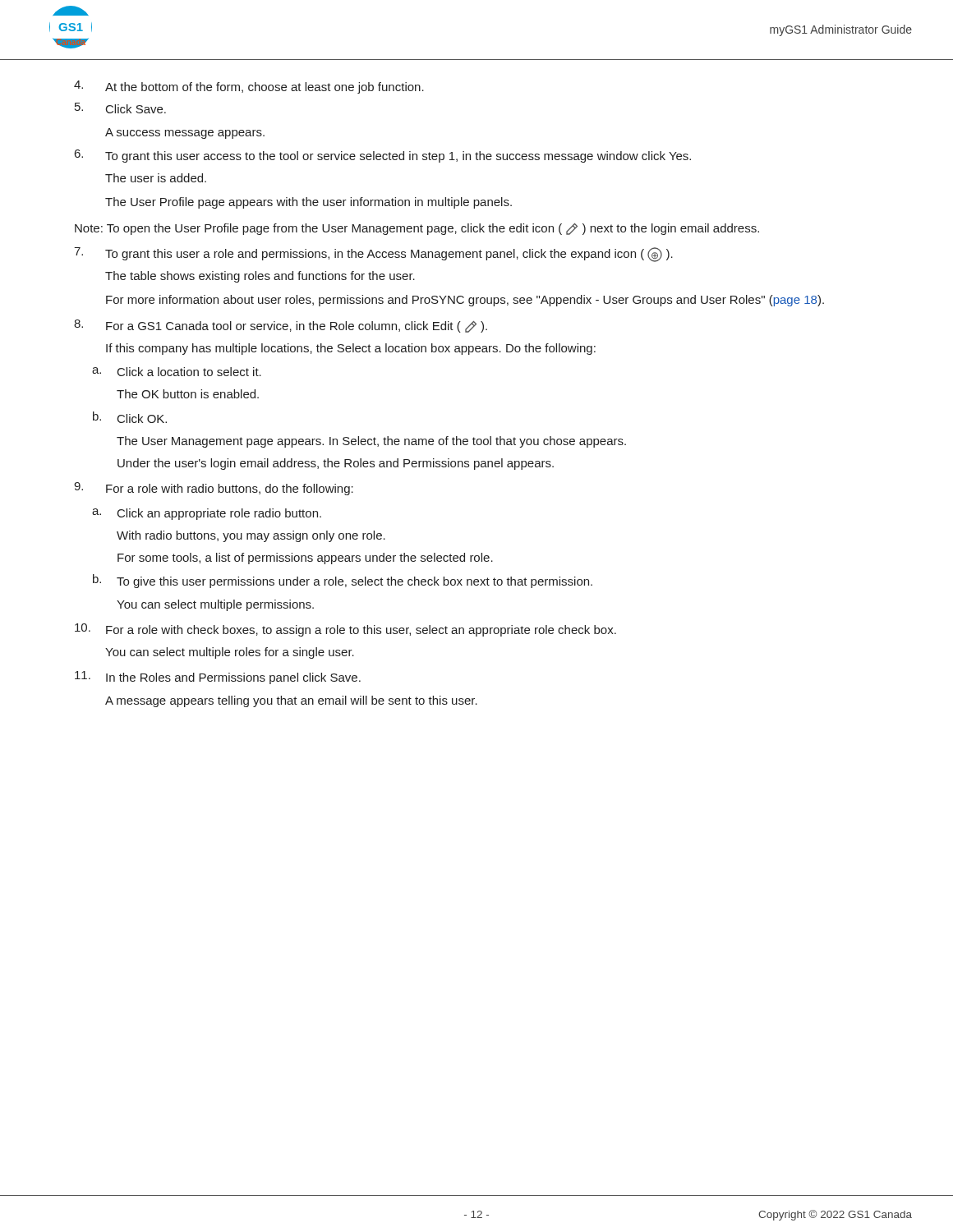Click on the block starting "b. Click OK."
Viewport: 953px width, 1232px height.
click(130, 417)
